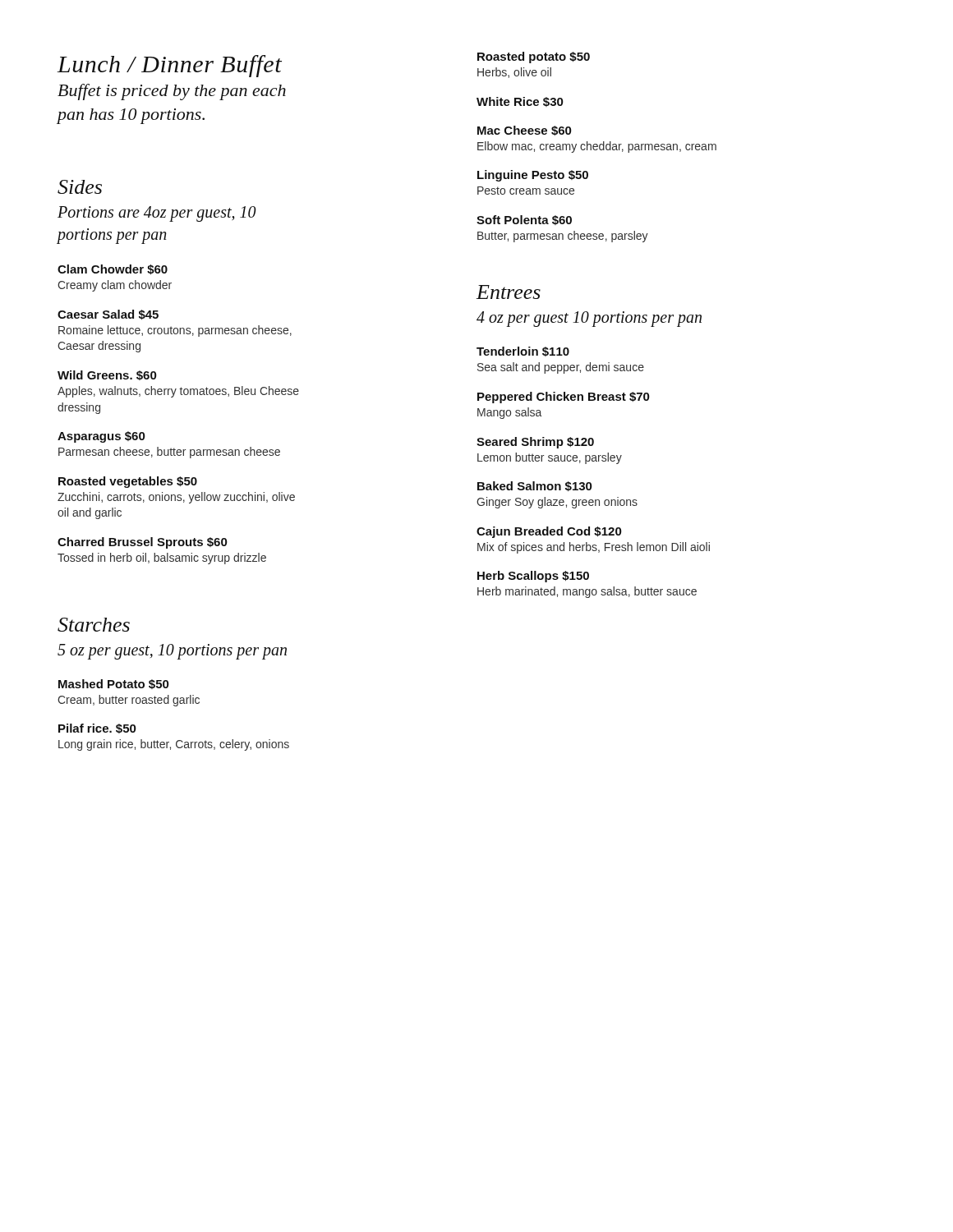This screenshot has height=1232, width=953.
Task: Where is the title that starts "Lunch / Dinner Buffet"?
Action: tap(246, 88)
